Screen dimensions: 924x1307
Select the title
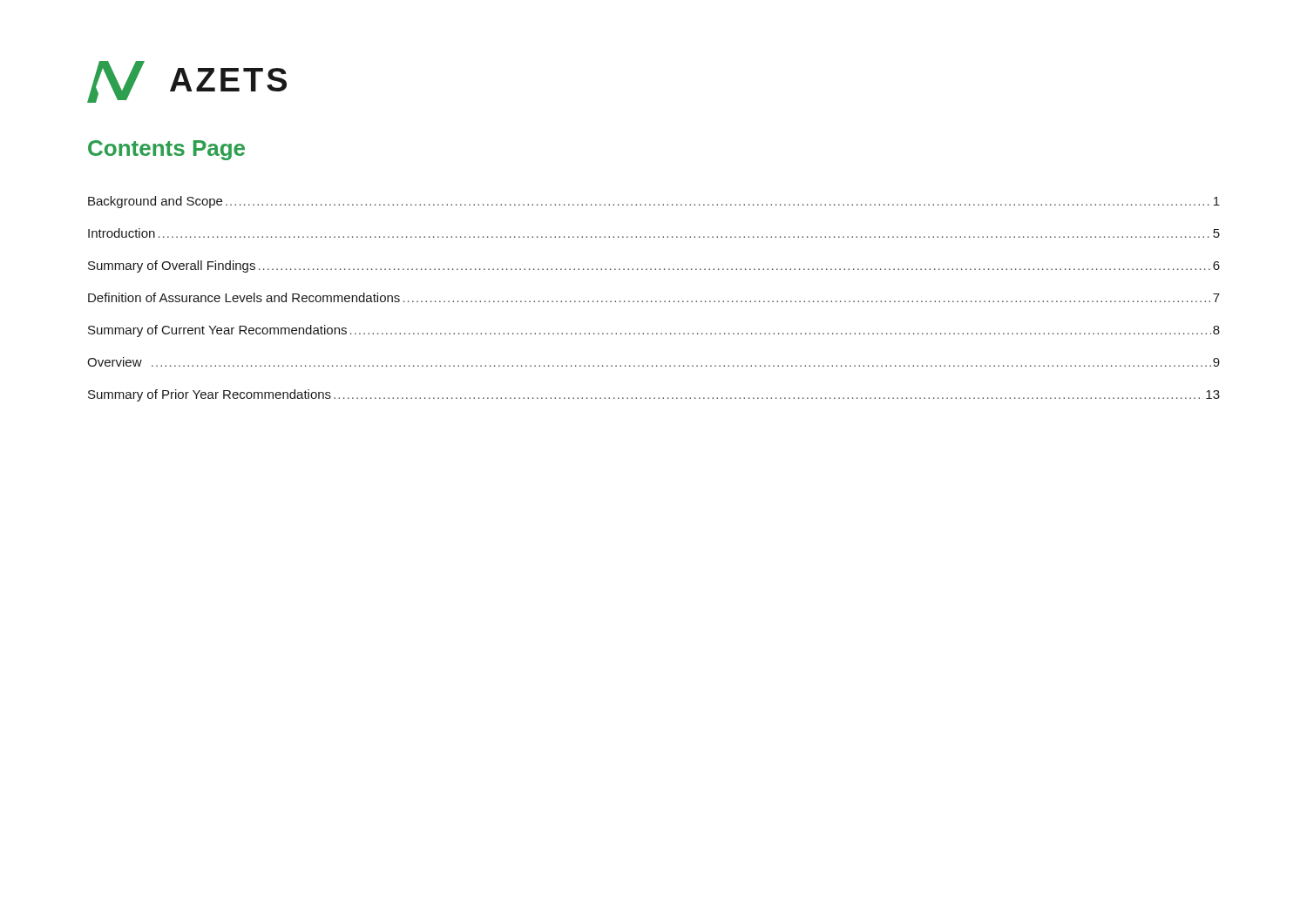[166, 148]
